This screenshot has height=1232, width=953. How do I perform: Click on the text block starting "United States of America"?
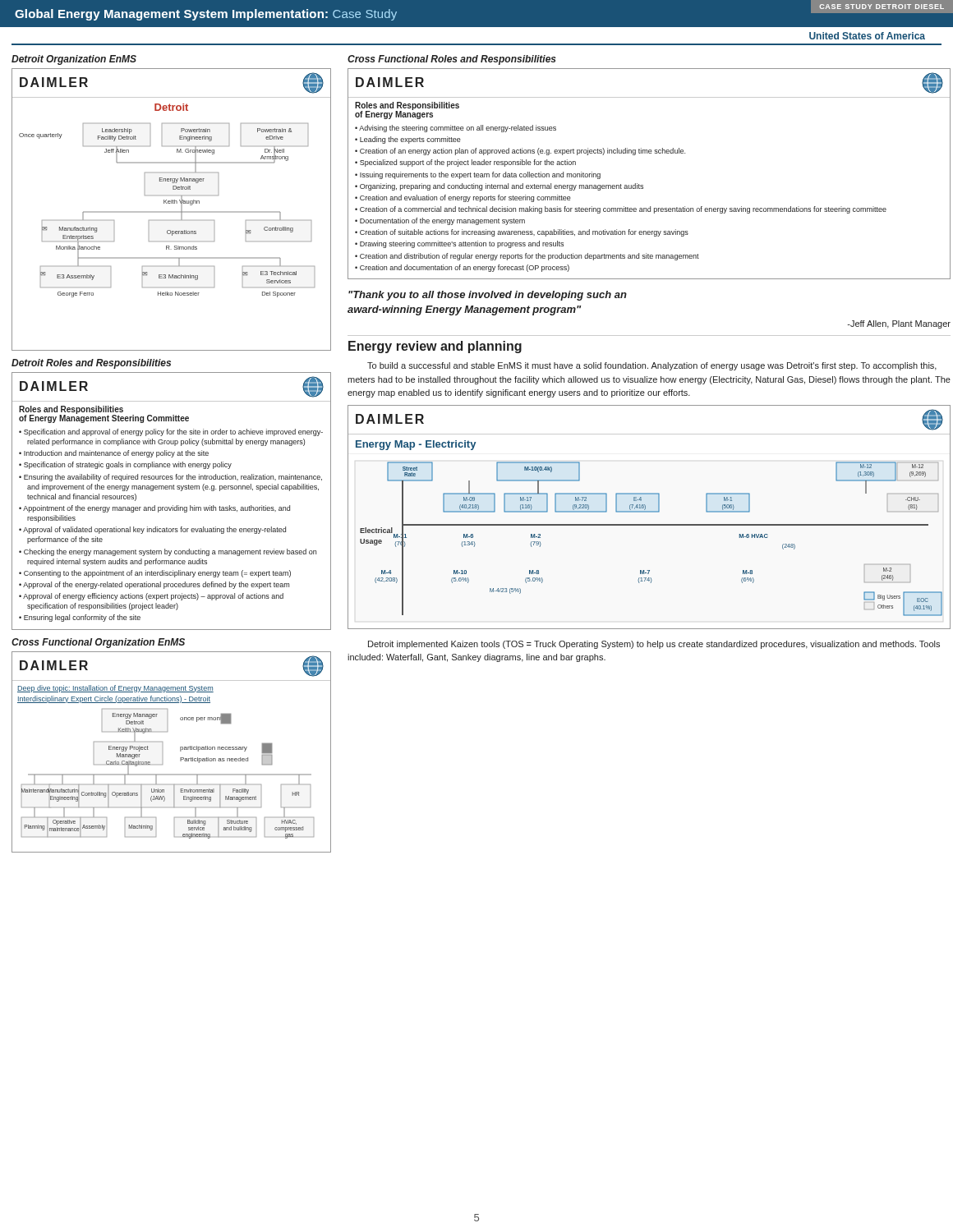tap(867, 36)
